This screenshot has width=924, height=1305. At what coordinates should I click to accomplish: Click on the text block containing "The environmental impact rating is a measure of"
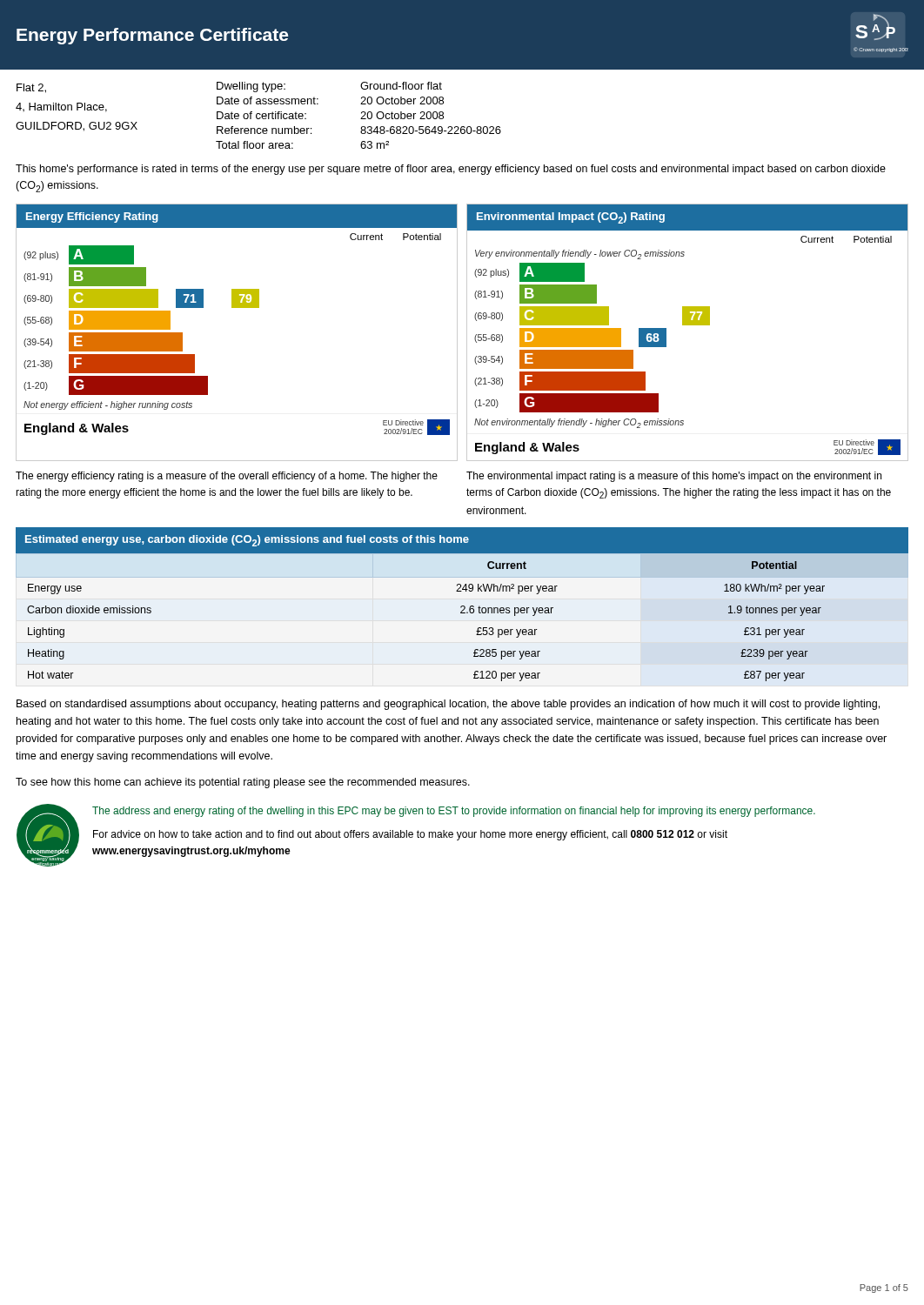(x=679, y=493)
